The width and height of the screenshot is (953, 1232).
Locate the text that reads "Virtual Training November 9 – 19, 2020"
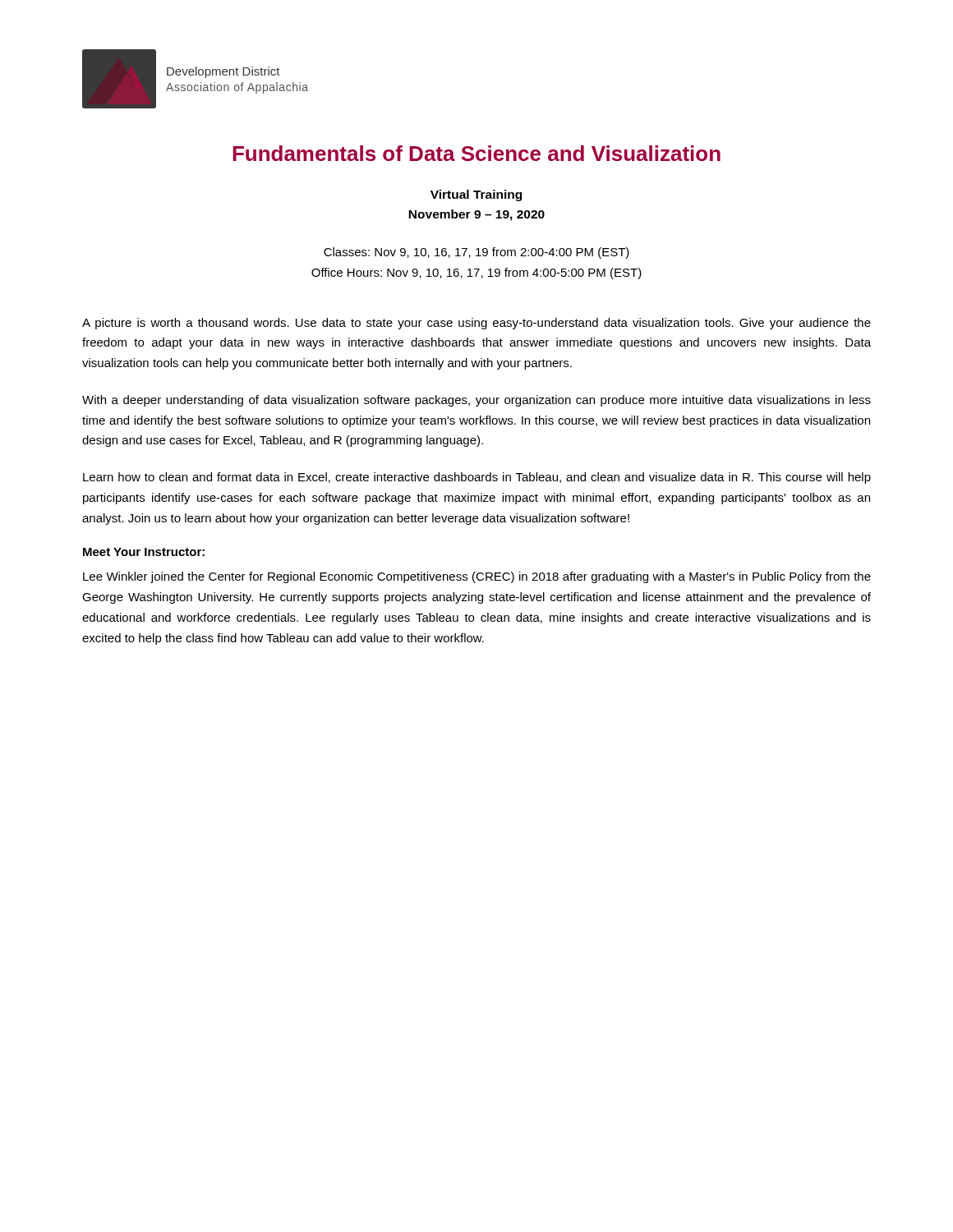(x=476, y=205)
